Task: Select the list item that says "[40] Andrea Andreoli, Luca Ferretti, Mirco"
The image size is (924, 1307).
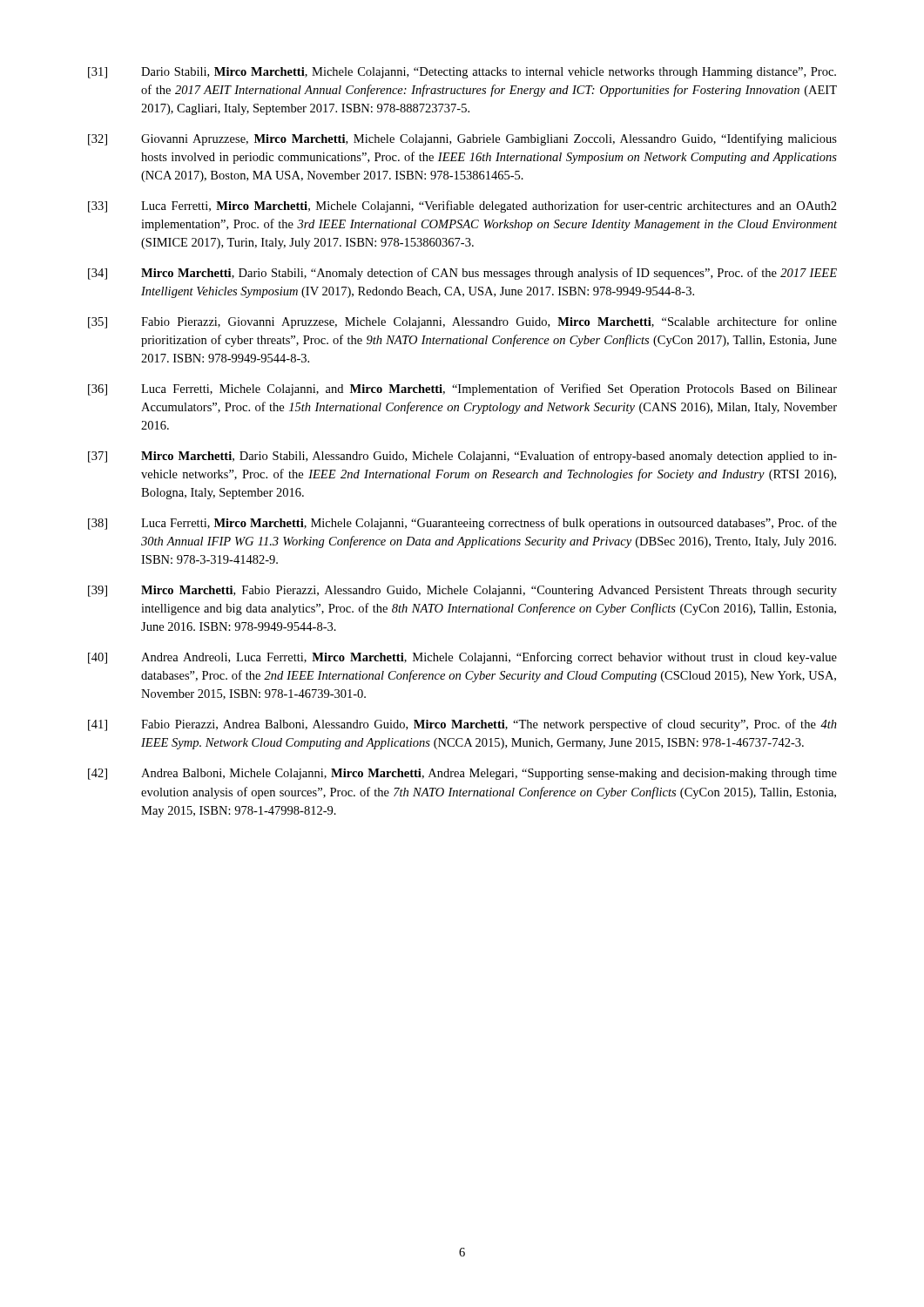Action: [462, 676]
